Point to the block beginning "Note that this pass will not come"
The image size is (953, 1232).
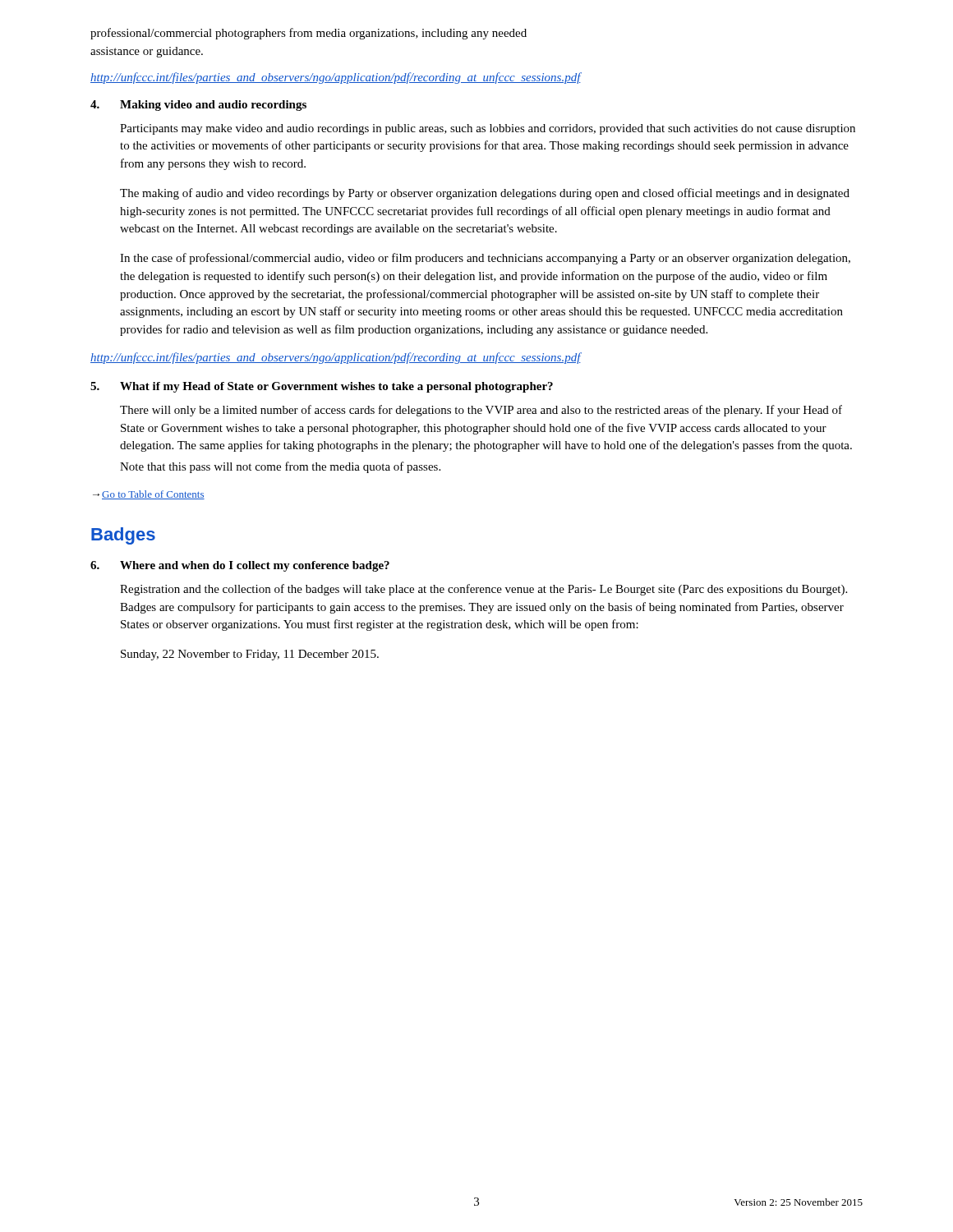tap(281, 466)
